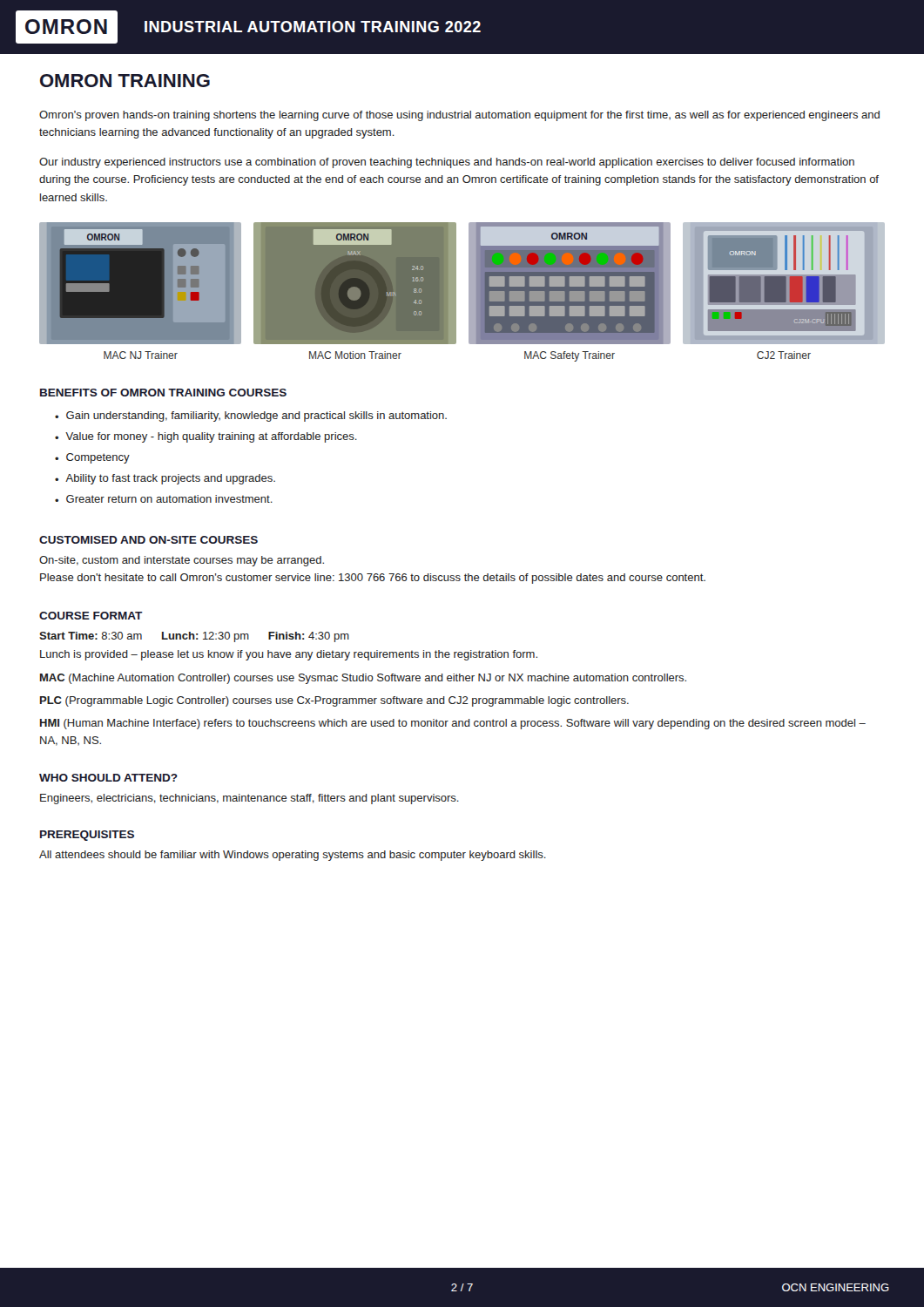Point to the region starting "Omron's proven hands-on training shortens the learning"
This screenshot has height=1307, width=924.
(x=460, y=123)
